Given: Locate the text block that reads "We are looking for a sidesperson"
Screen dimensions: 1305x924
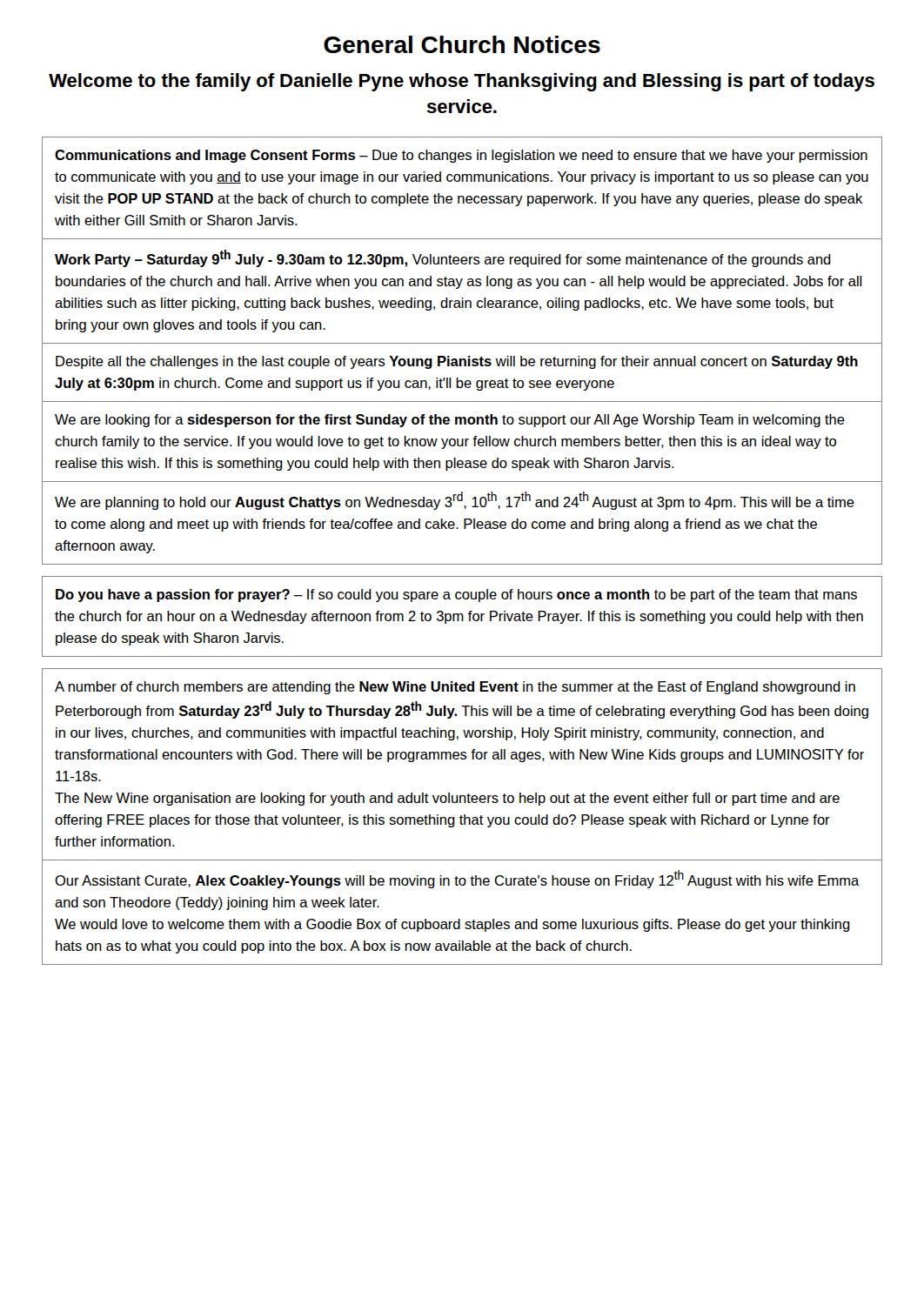Looking at the screenshot, I should click(x=450, y=441).
